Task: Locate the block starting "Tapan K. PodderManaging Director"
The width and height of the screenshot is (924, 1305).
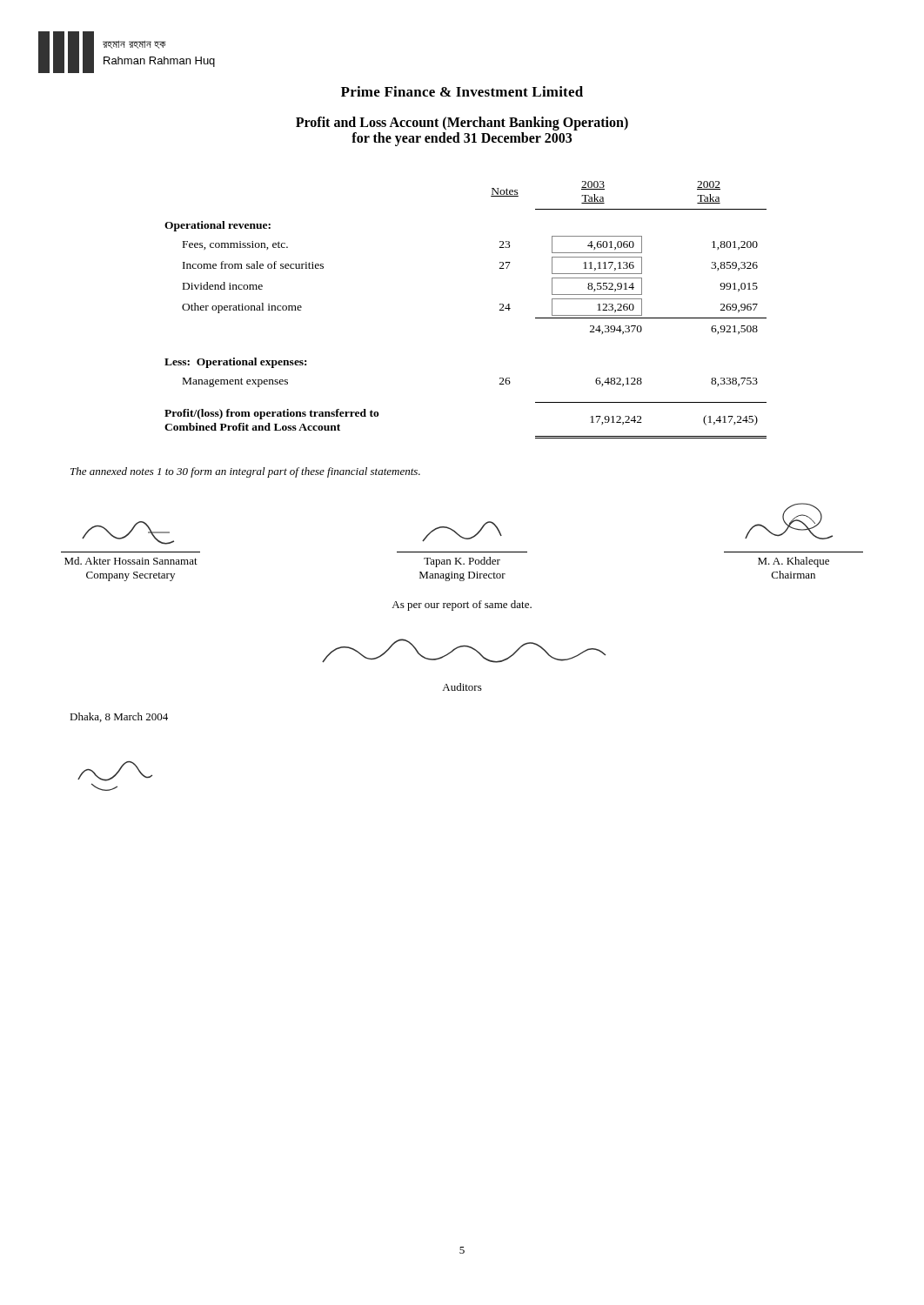Action: coord(462,542)
